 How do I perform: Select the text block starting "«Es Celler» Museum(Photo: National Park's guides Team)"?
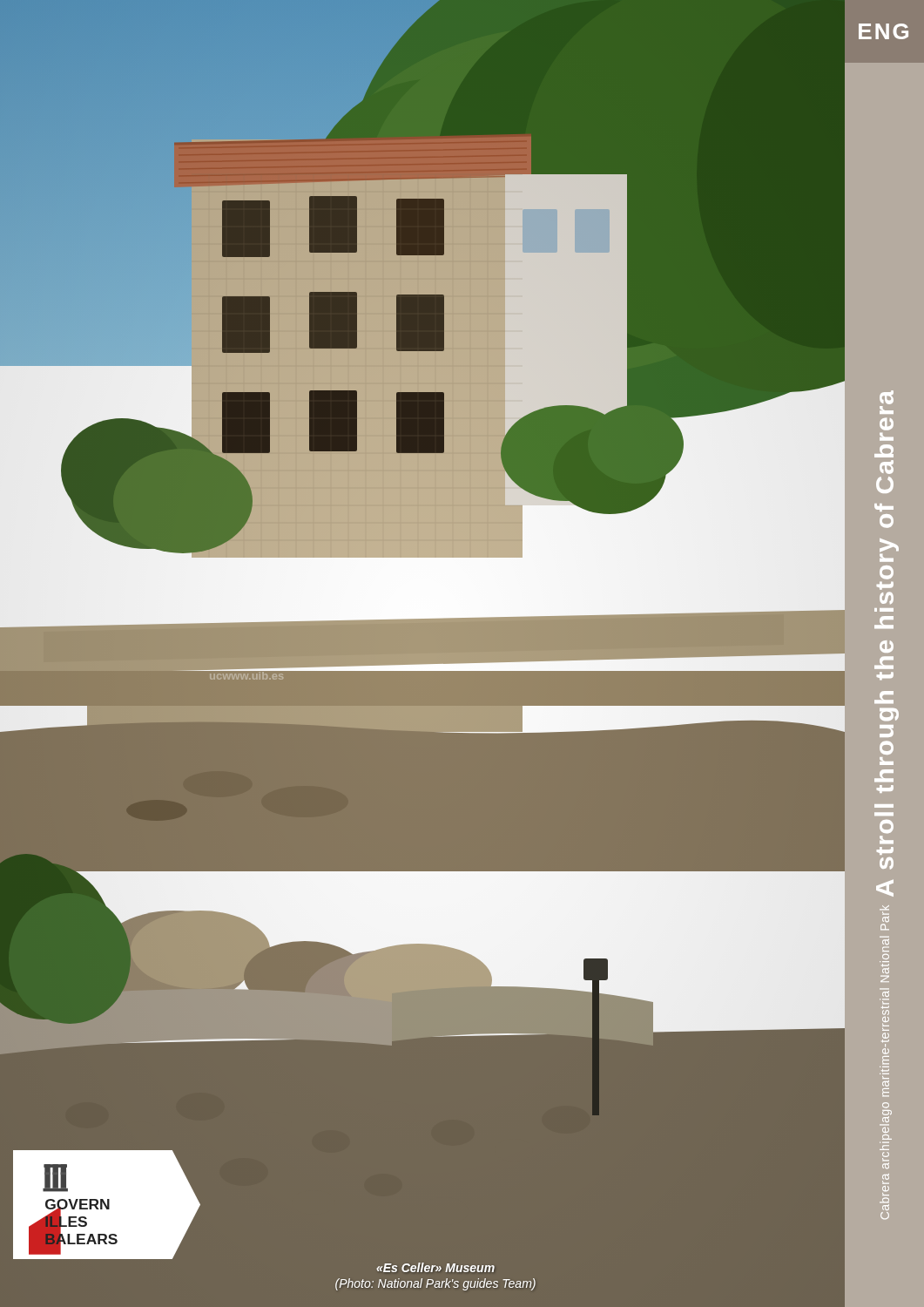pos(435,1276)
